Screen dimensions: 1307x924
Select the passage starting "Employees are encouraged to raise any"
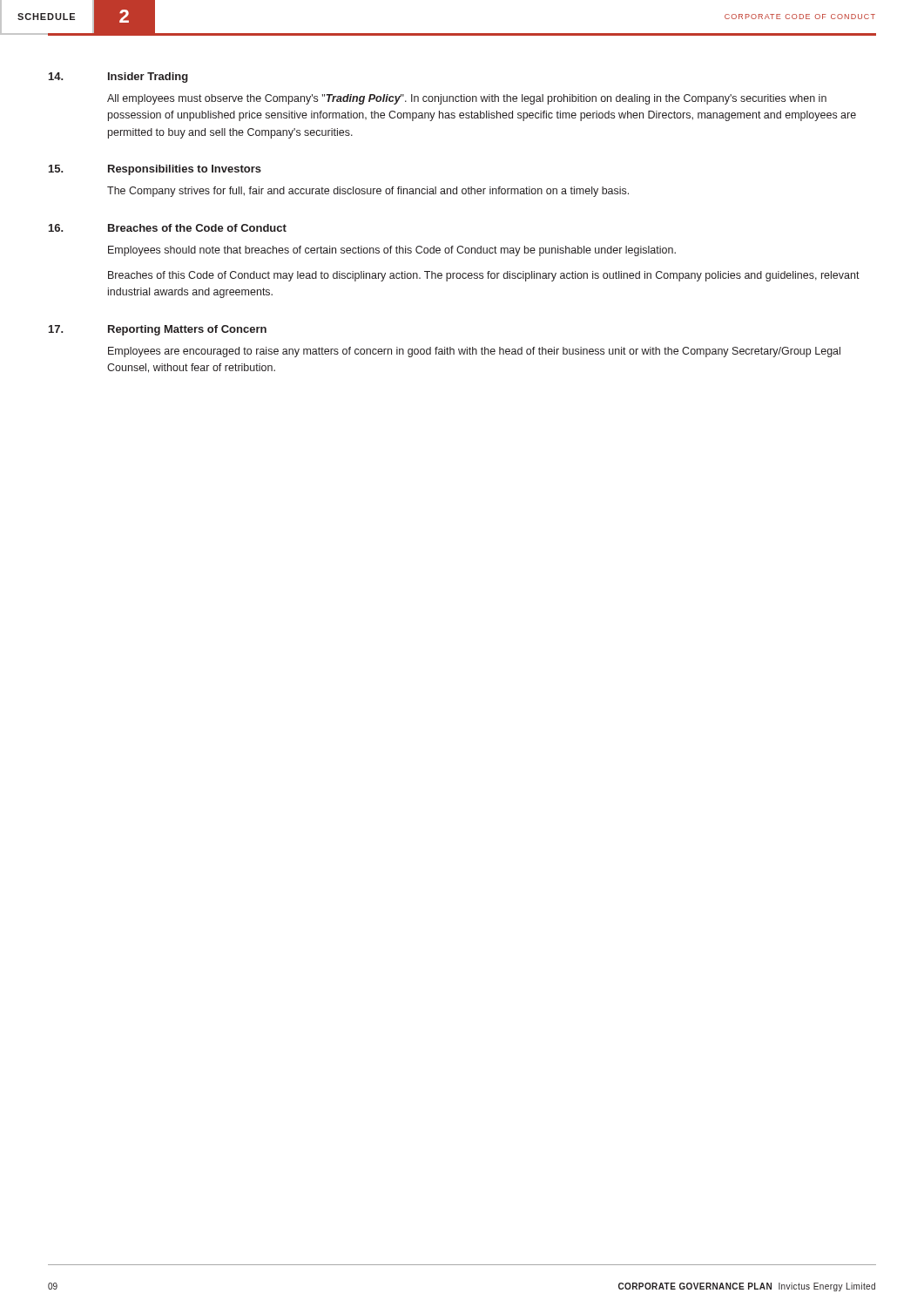click(x=474, y=359)
